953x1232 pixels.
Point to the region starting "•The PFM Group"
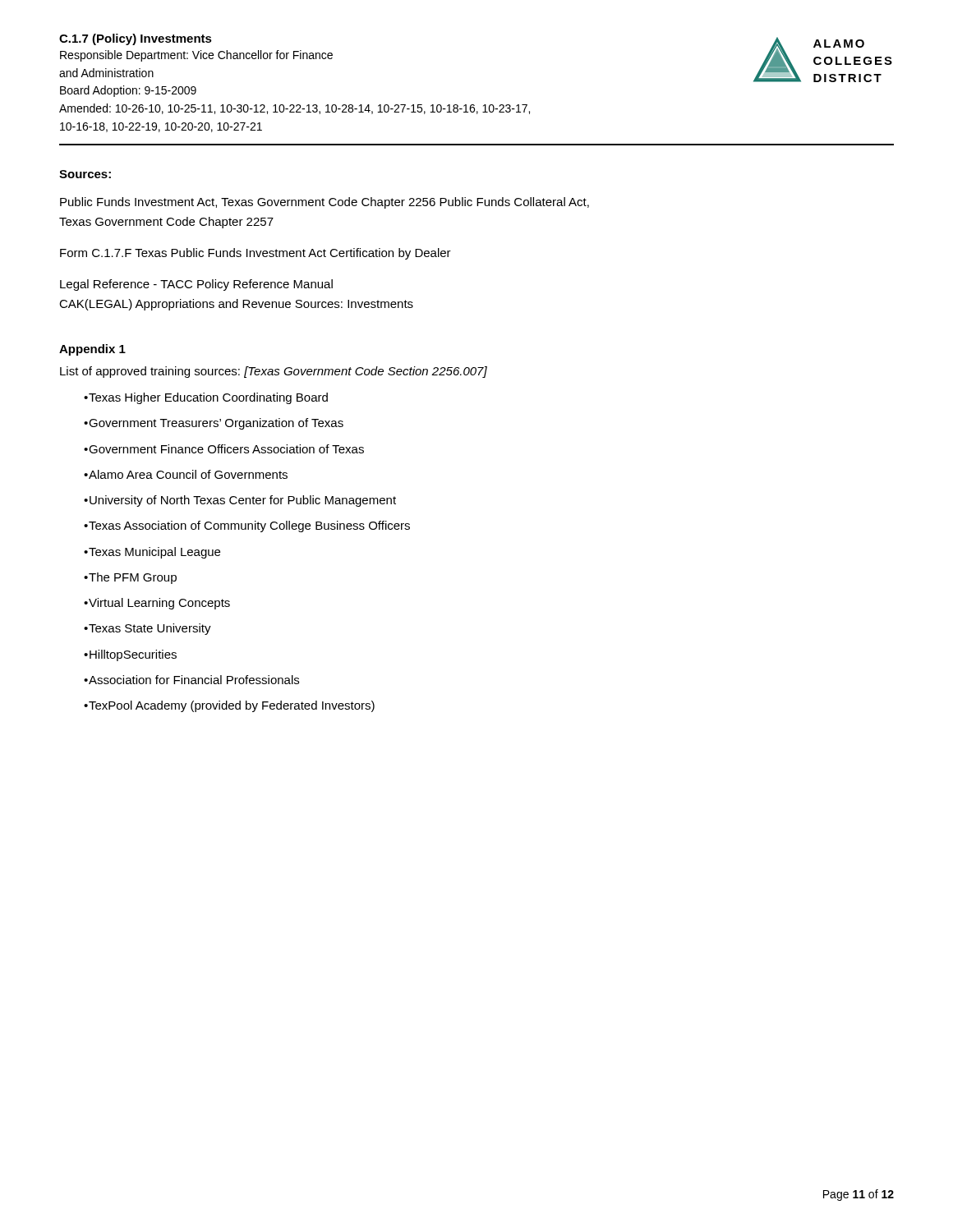(x=118, y=577)
